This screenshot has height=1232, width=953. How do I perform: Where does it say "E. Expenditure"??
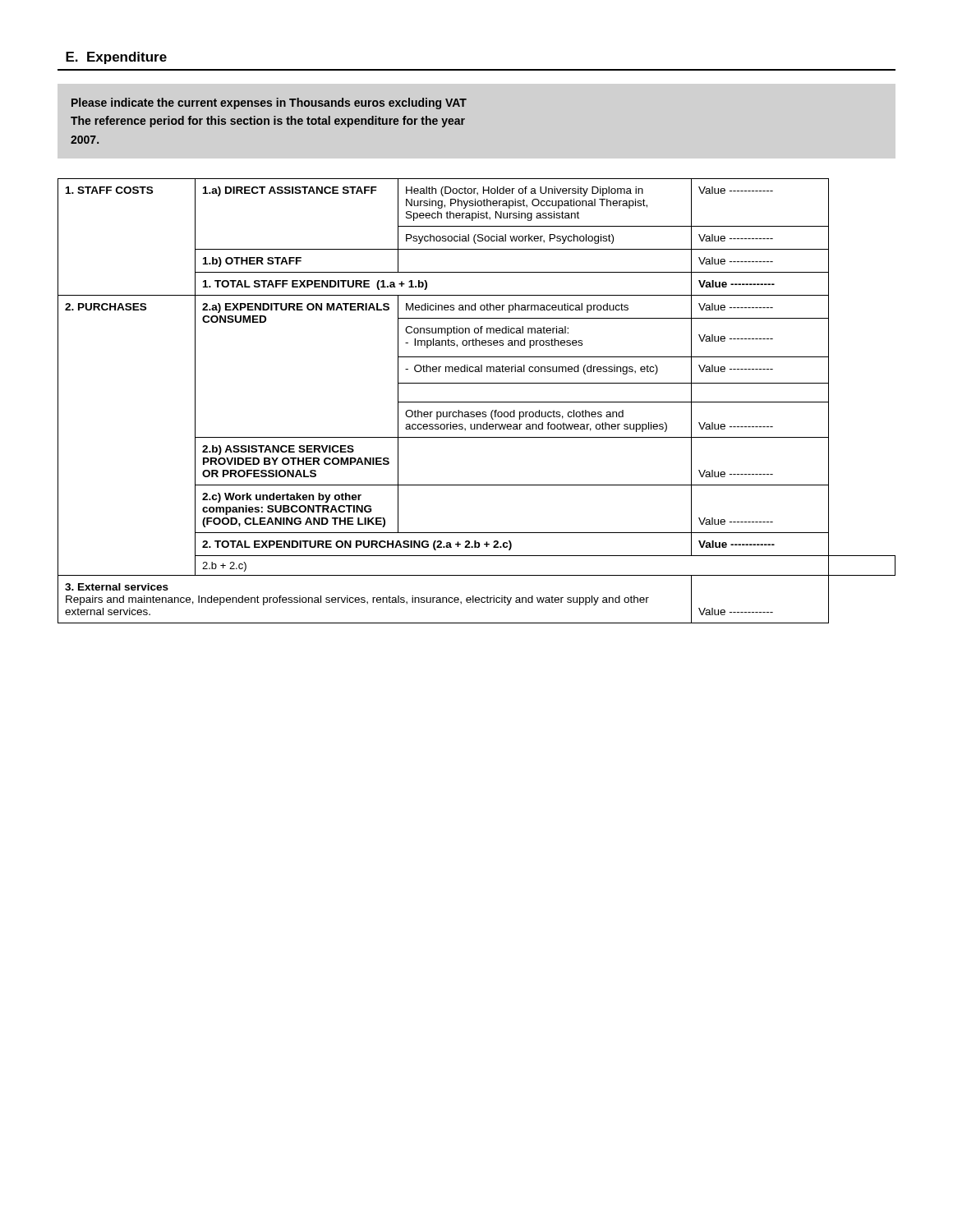(112, 57)
